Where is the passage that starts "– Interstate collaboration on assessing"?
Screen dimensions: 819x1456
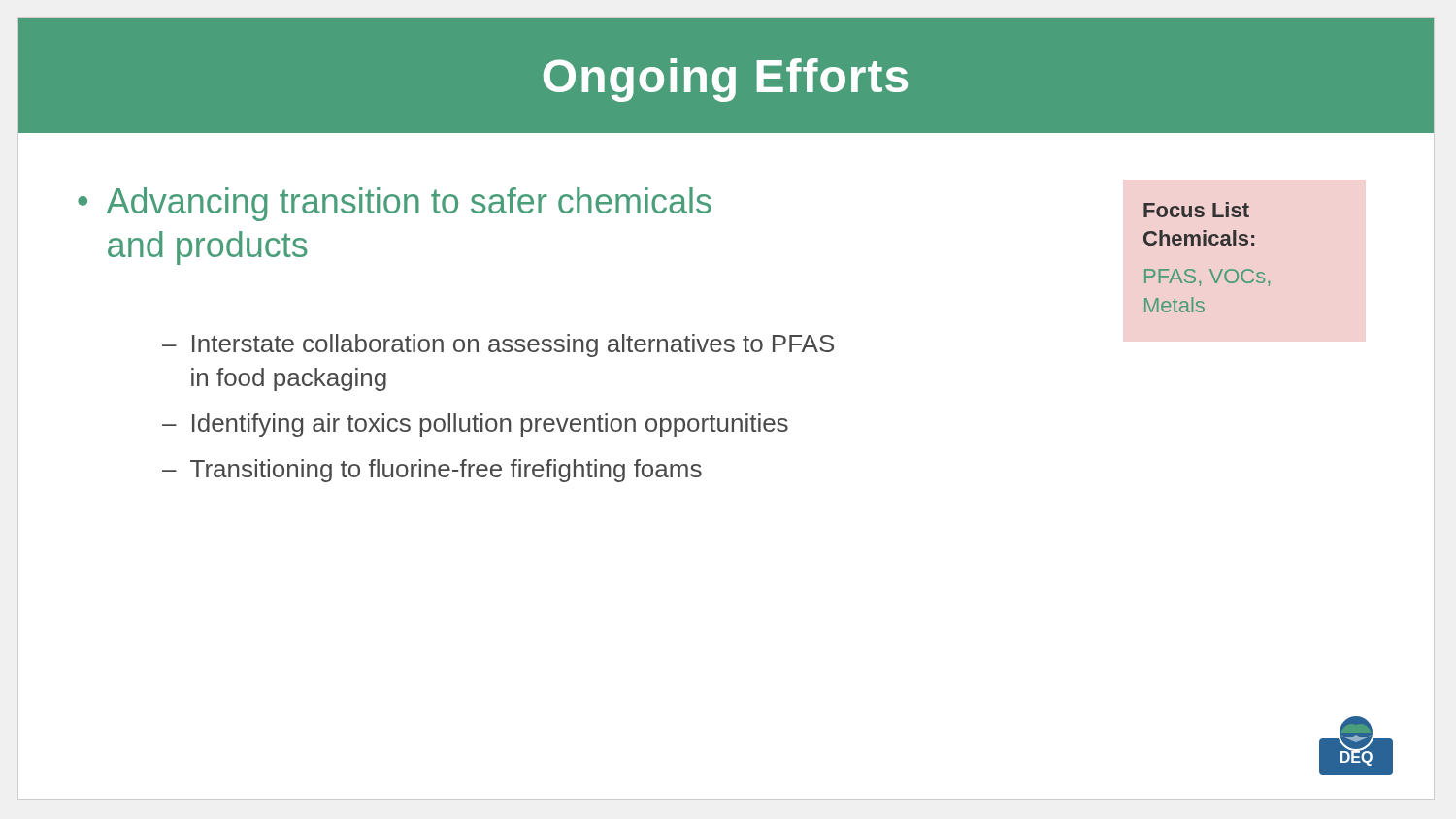[x=499, y=361]
